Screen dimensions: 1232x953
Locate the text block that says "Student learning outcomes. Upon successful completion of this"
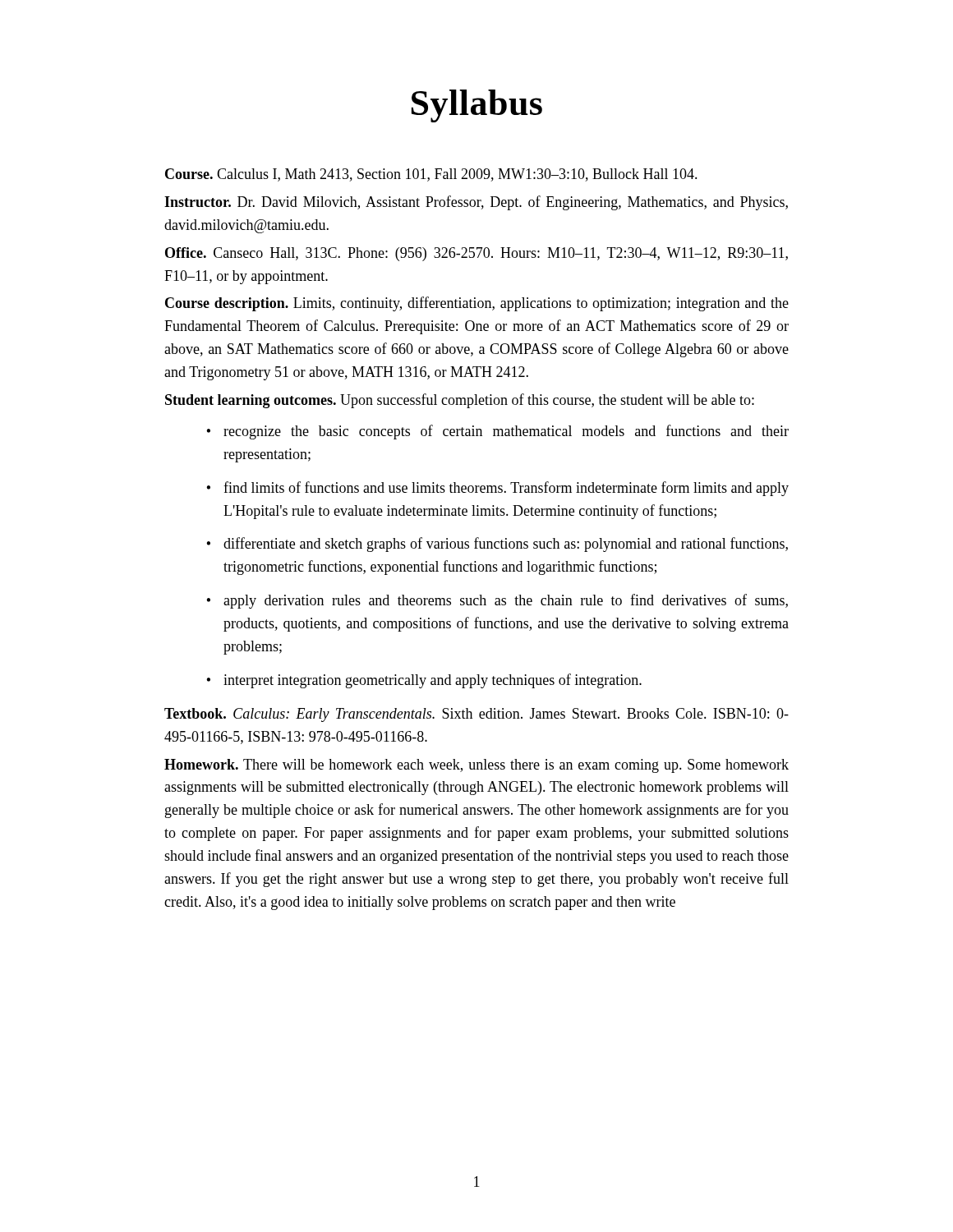476,401
